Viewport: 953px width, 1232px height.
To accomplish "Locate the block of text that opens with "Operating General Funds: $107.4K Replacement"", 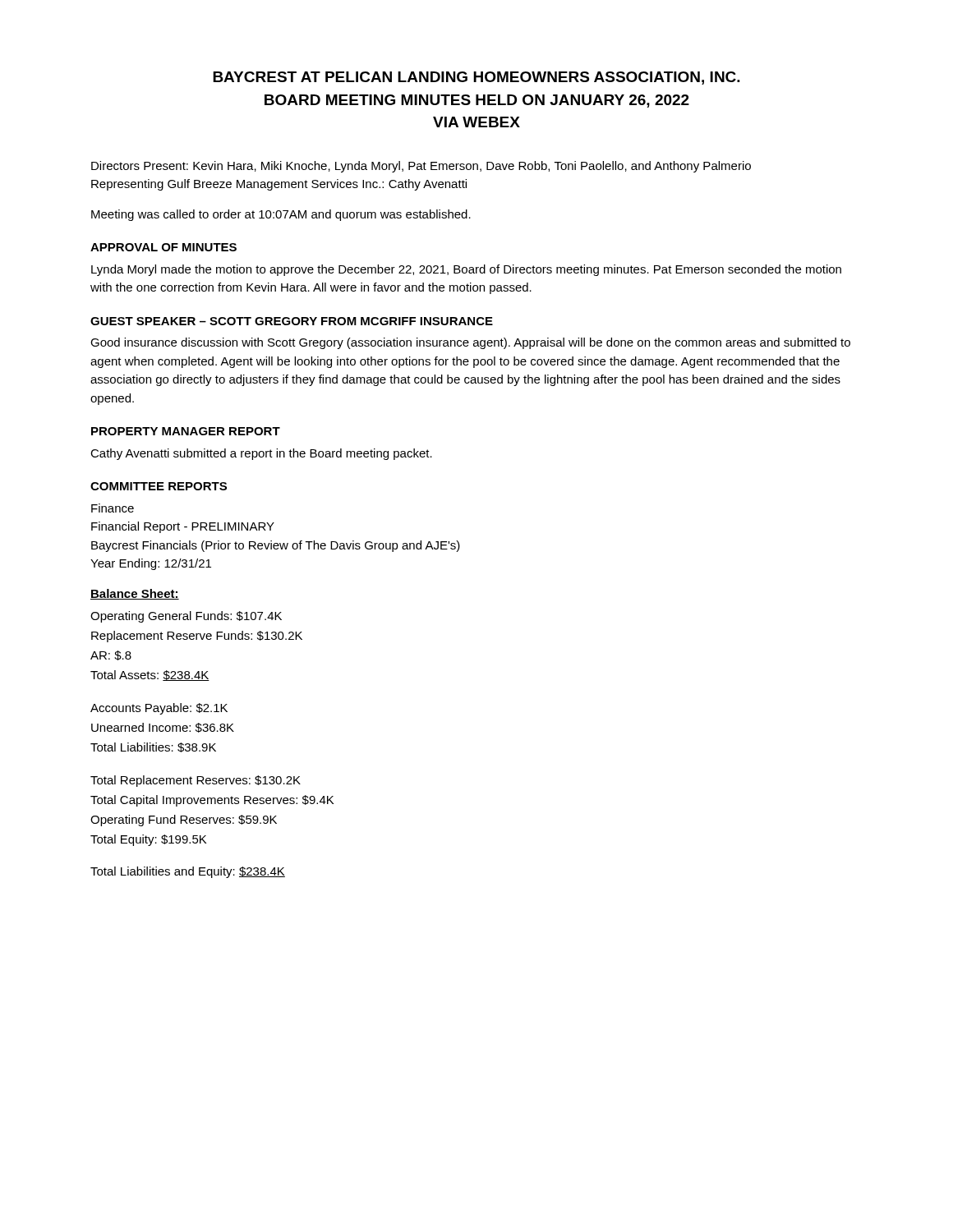I will tap(186, 617).
